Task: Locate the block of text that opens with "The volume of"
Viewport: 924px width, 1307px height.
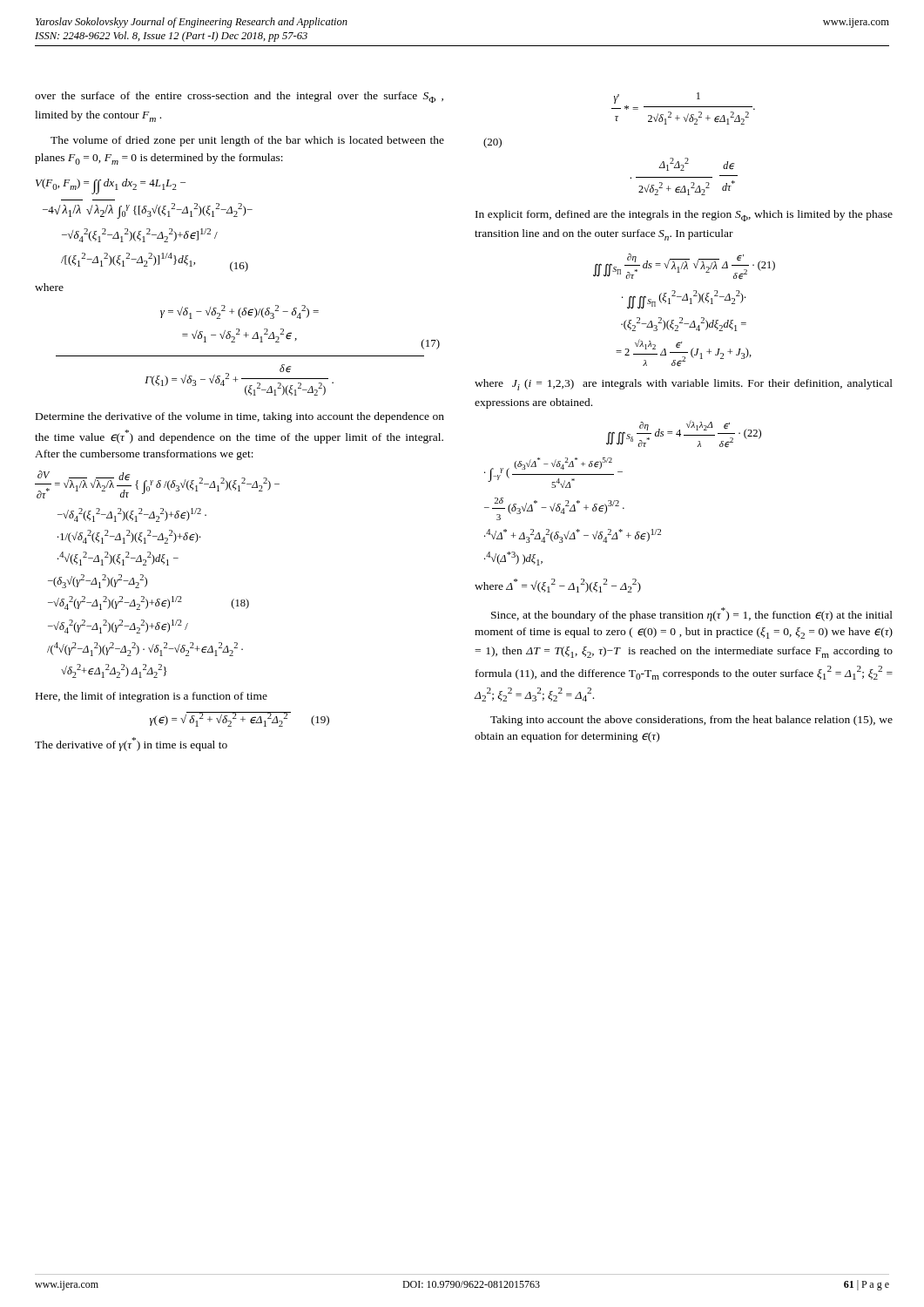Action: coord(240,150)
